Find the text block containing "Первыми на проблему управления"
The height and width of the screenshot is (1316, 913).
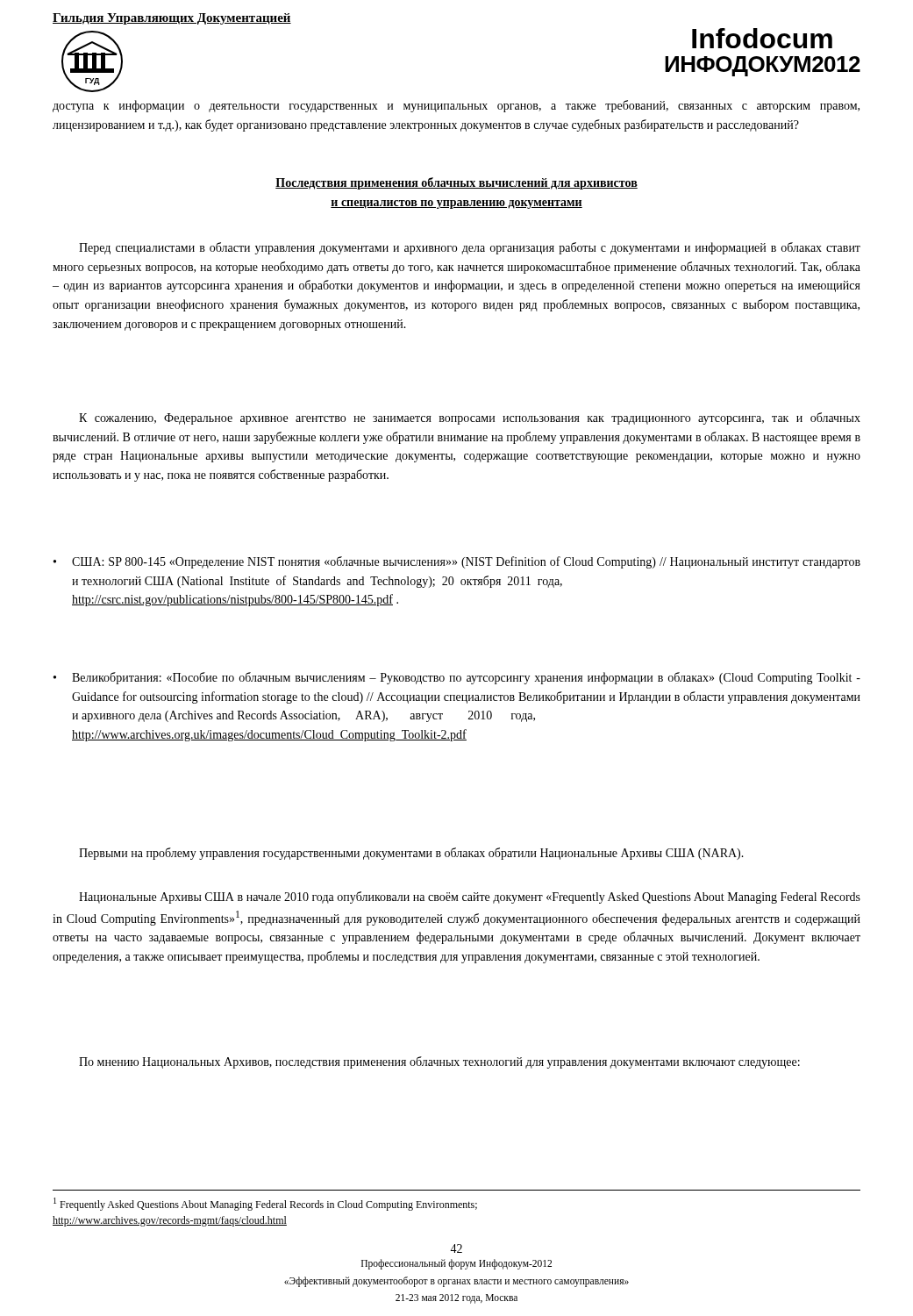411,853
